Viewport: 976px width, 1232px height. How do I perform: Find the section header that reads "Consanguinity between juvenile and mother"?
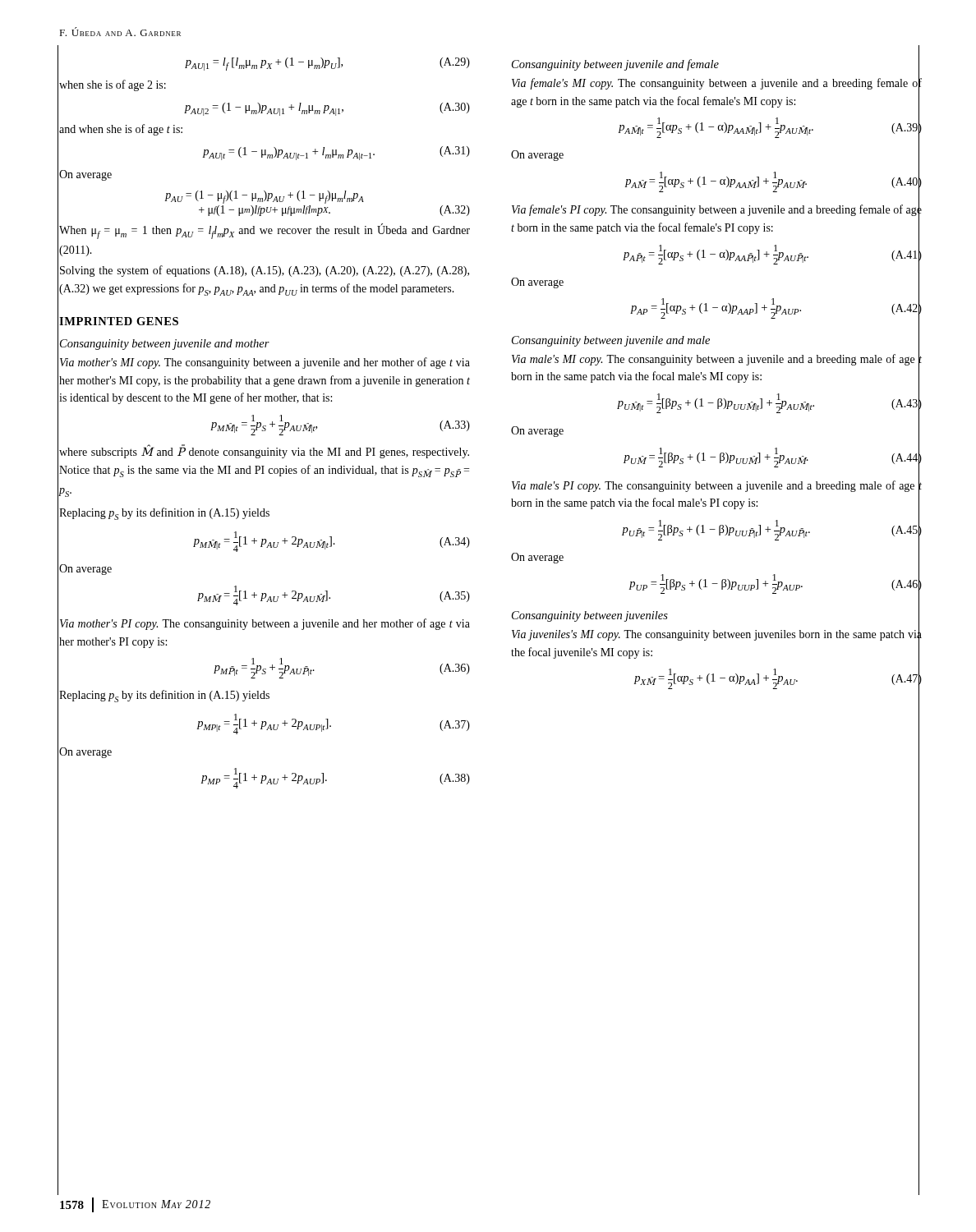[x=164, y=343]
